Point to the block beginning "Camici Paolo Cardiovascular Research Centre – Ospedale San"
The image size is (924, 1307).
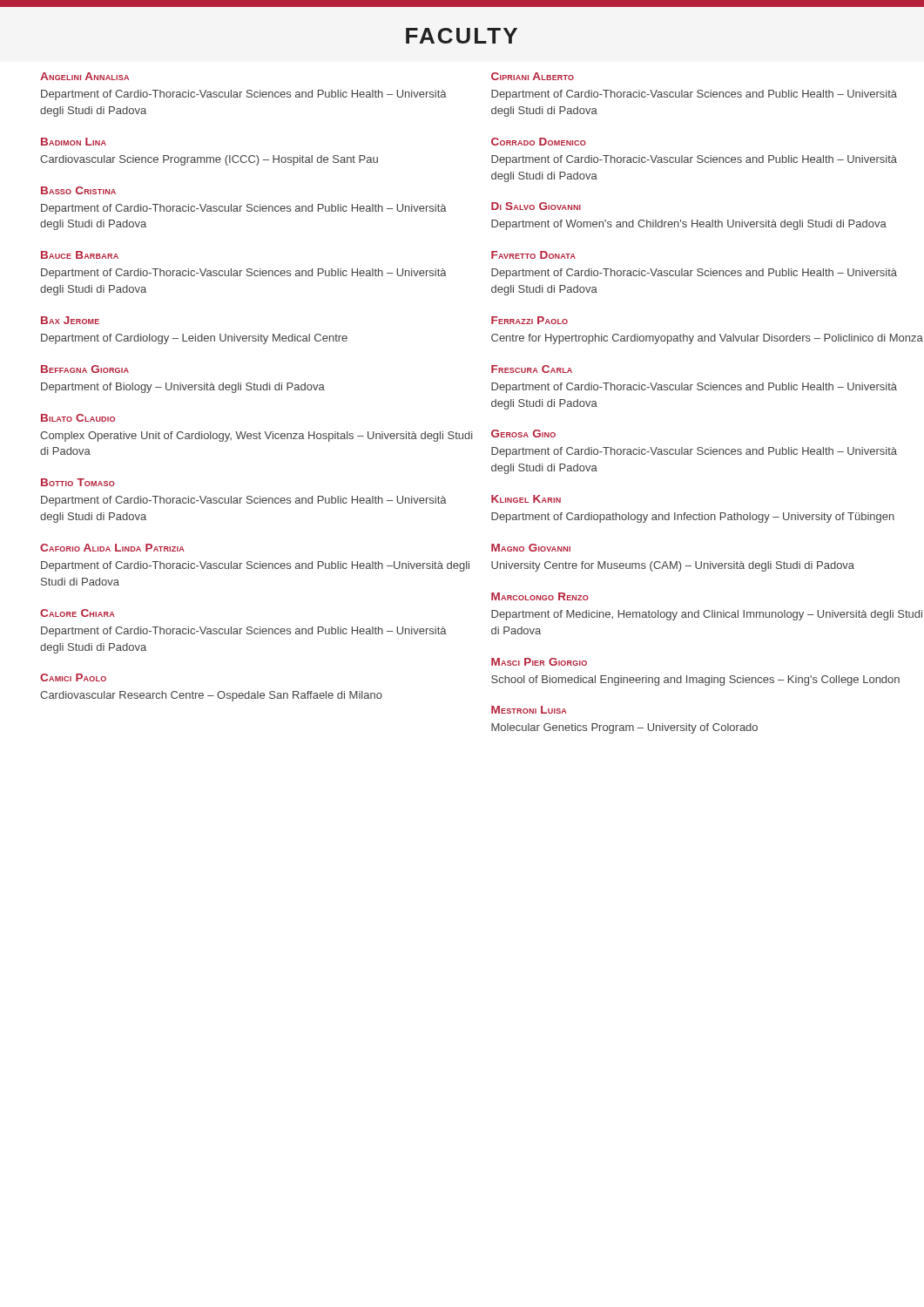(x=257, y=688)
